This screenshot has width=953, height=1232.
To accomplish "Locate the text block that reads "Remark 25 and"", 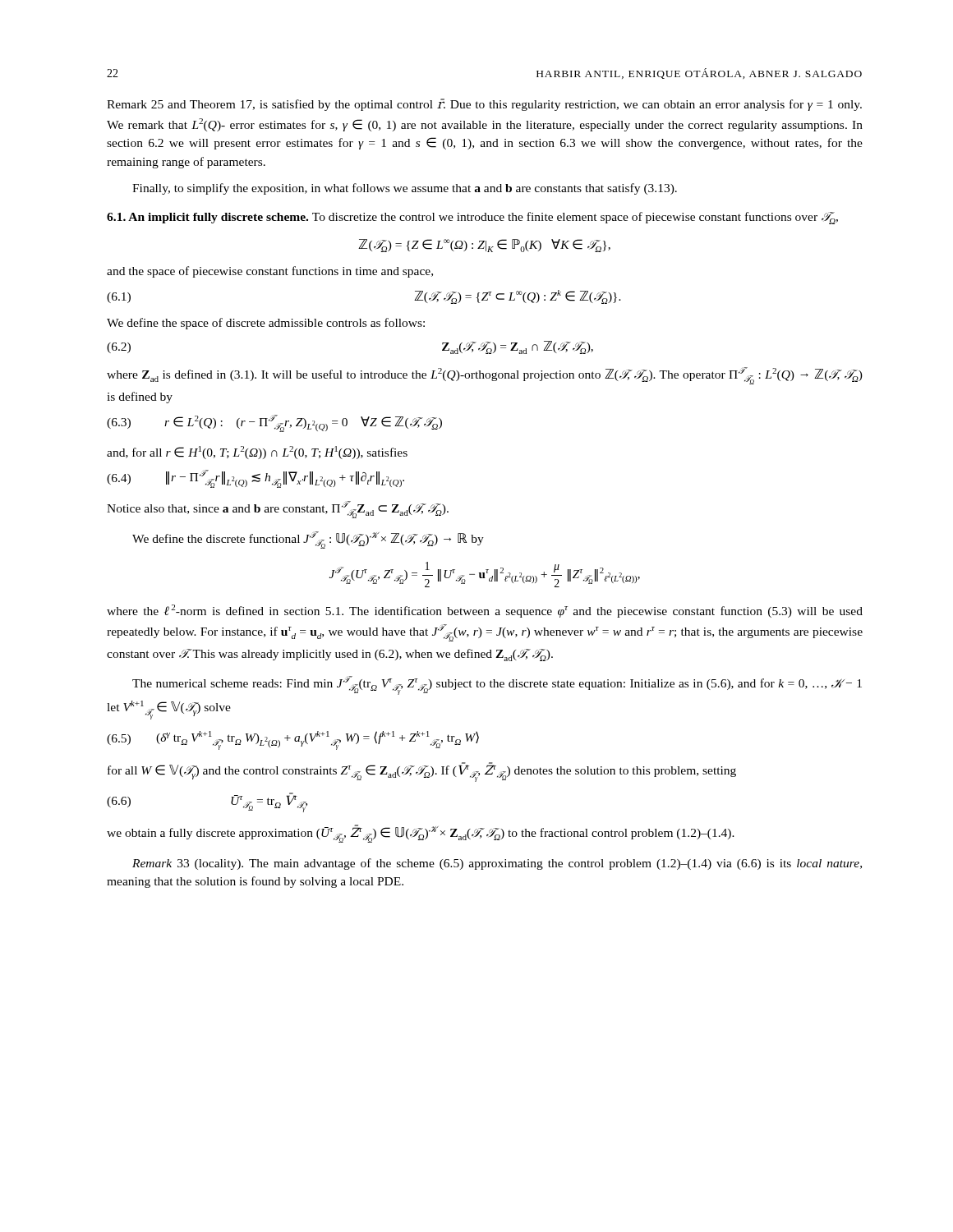I will click(485, 133).
